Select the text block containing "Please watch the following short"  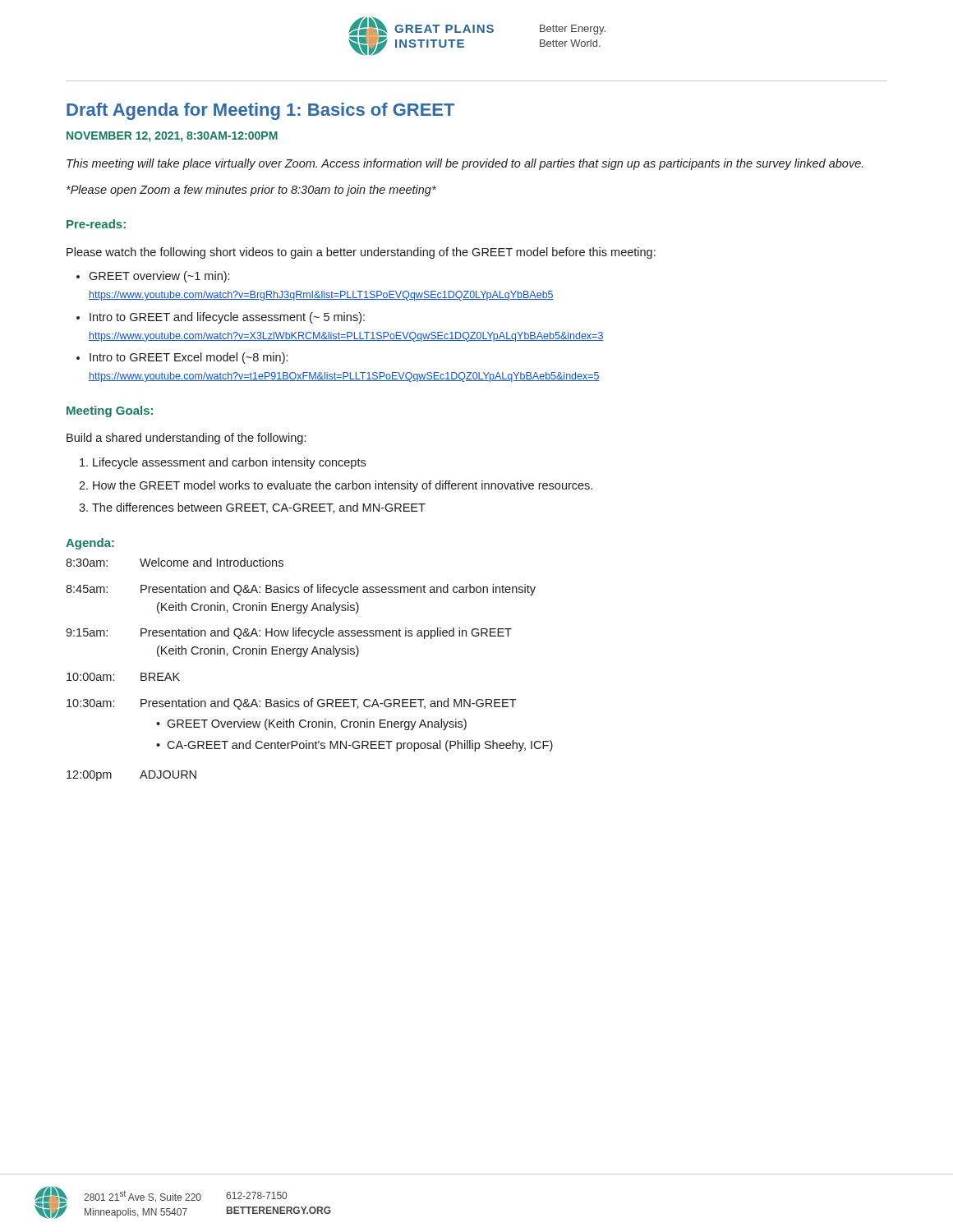click(476, 252)
